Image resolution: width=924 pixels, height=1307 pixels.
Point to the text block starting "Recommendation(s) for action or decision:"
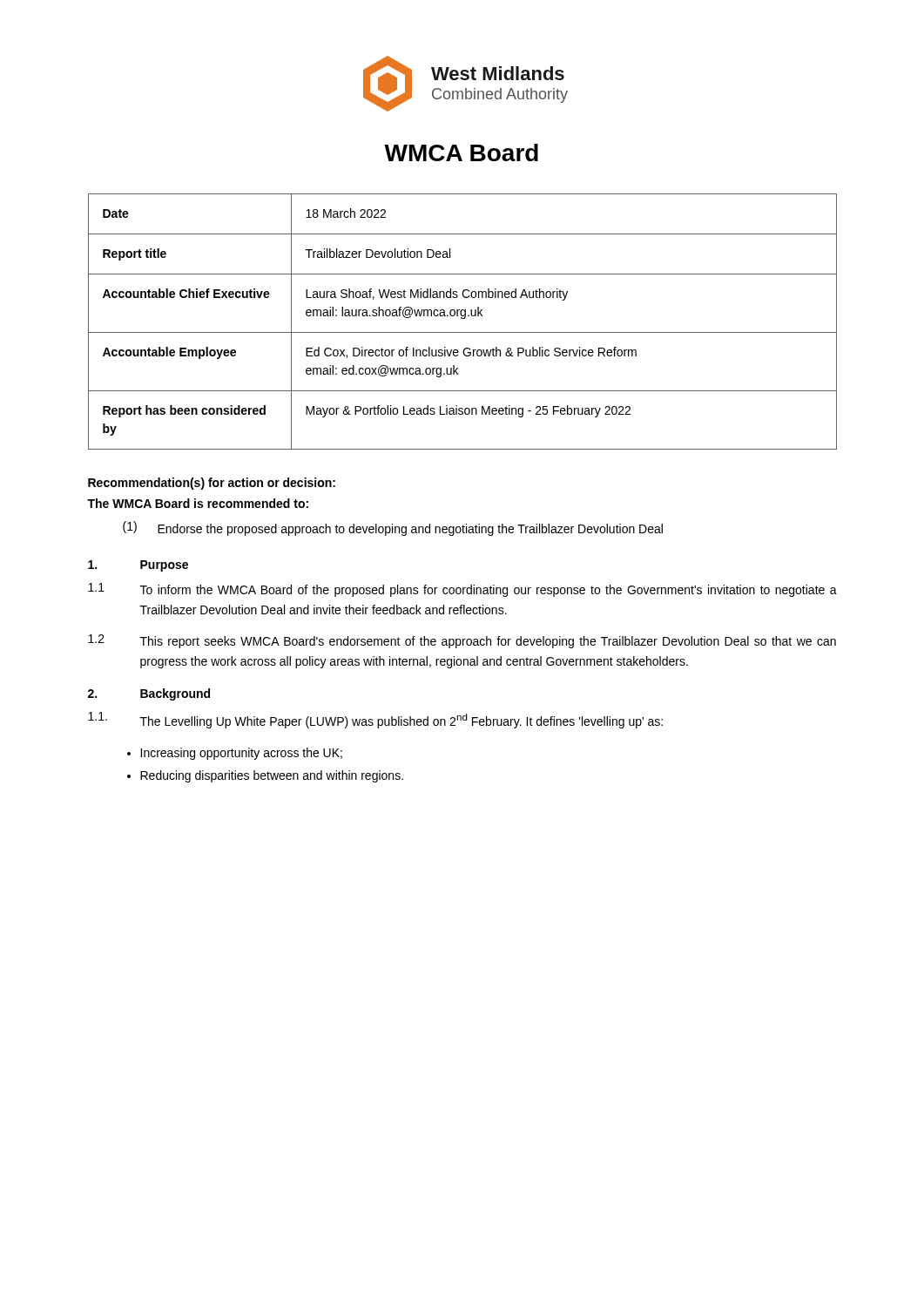(212, 483)
